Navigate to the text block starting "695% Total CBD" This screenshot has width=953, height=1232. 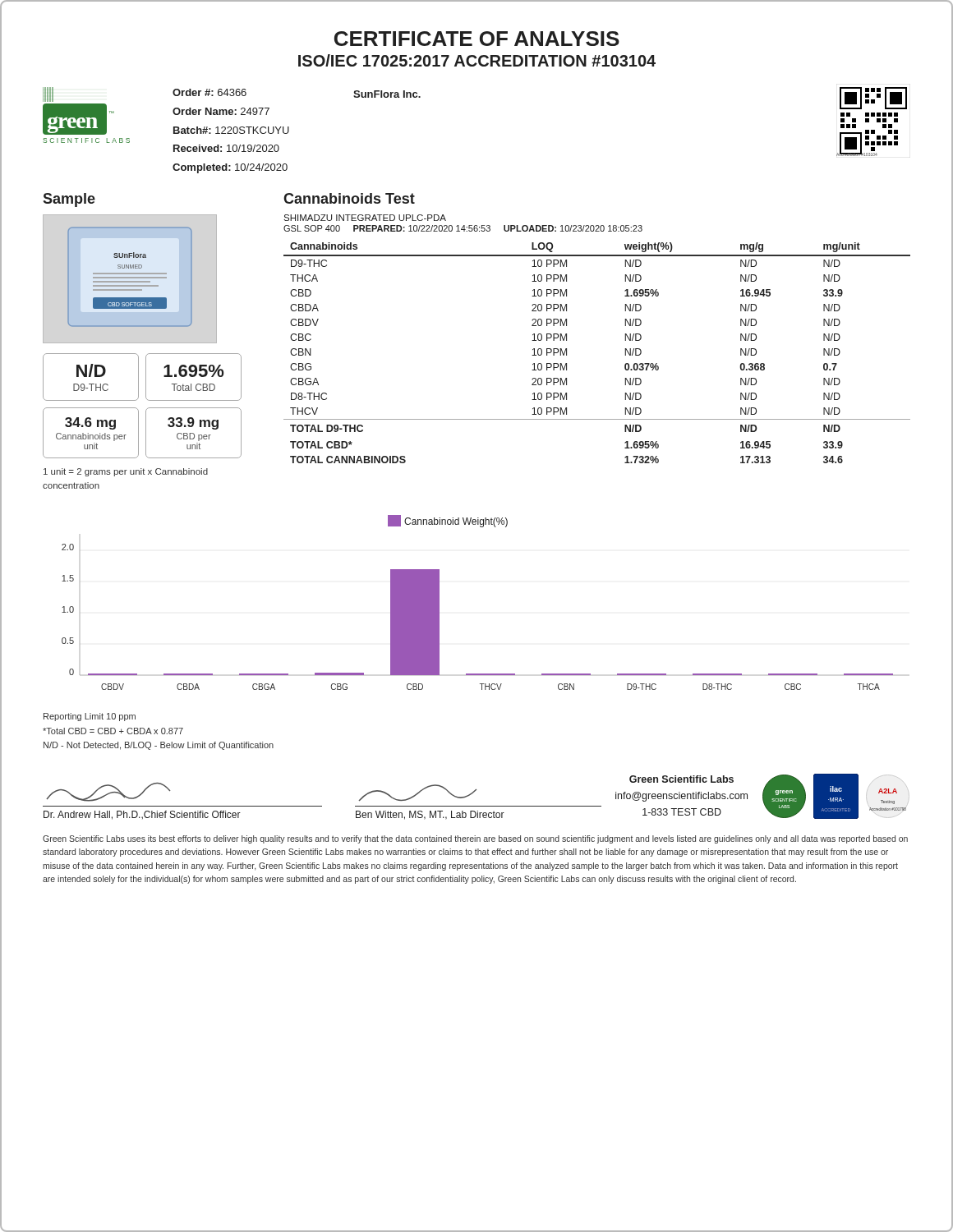click(x=194, y=377)
